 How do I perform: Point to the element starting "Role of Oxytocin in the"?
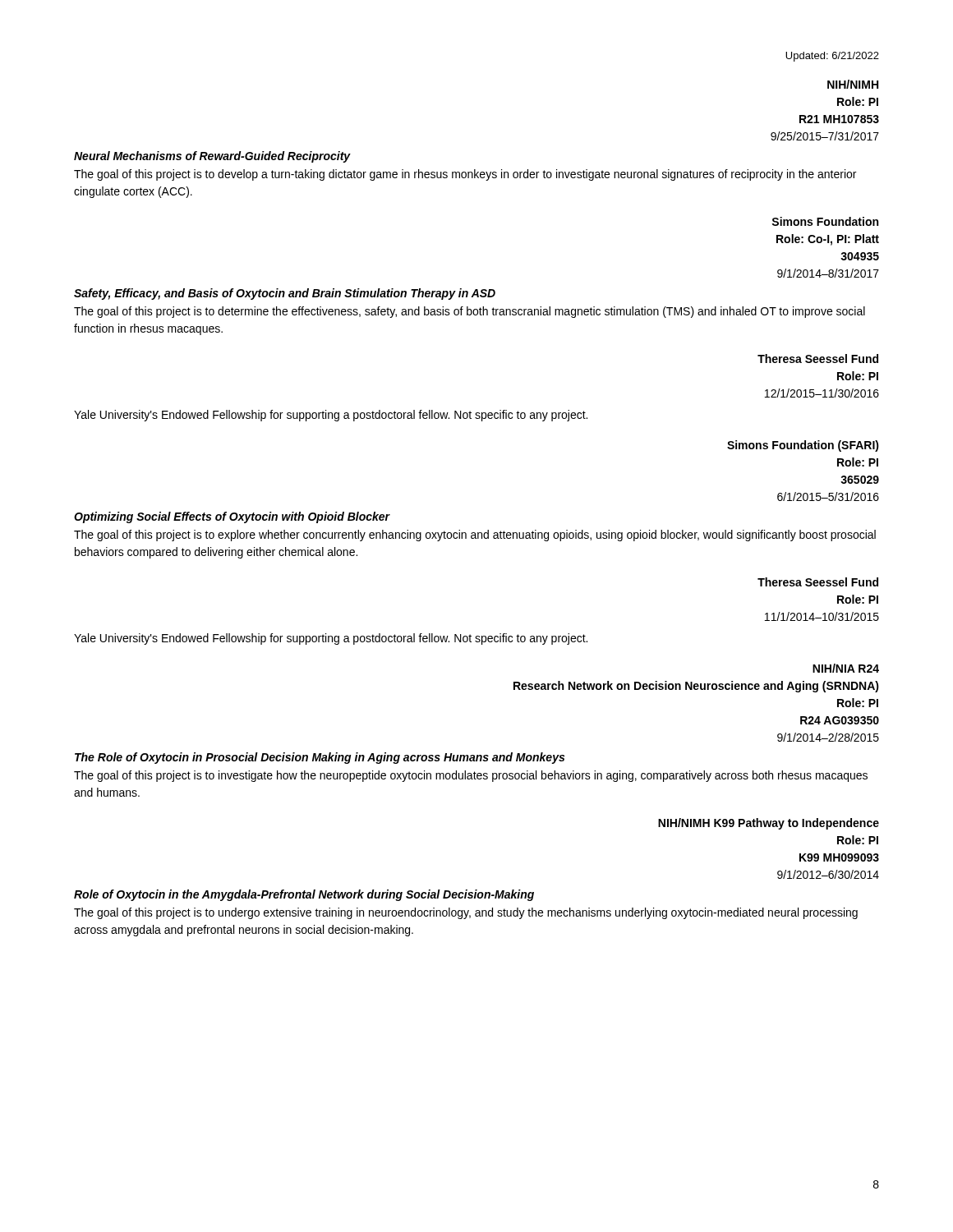pyautogui.click(x=304, y=894)
